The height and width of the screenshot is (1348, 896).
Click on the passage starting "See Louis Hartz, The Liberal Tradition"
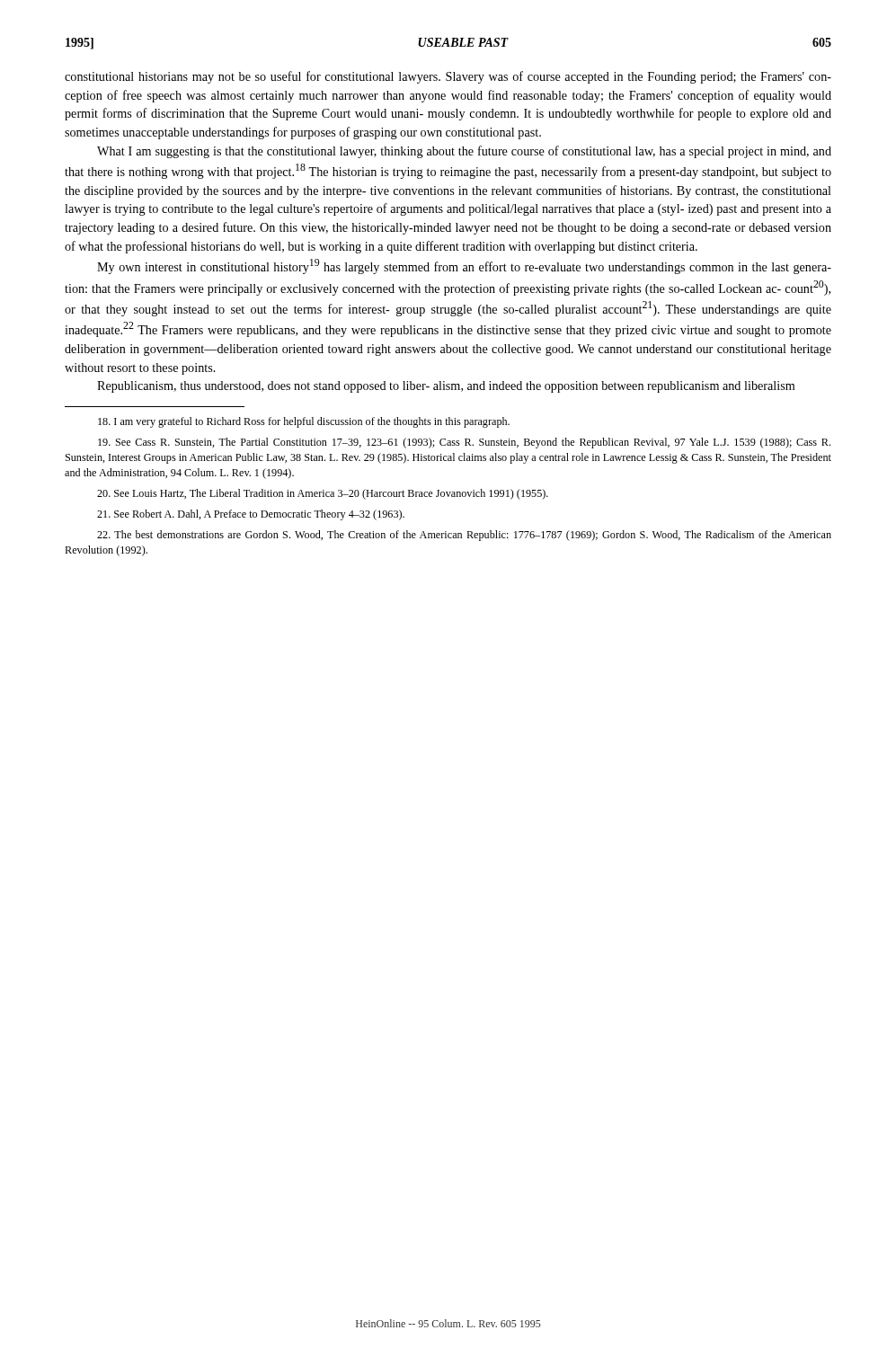coord(448,494)
